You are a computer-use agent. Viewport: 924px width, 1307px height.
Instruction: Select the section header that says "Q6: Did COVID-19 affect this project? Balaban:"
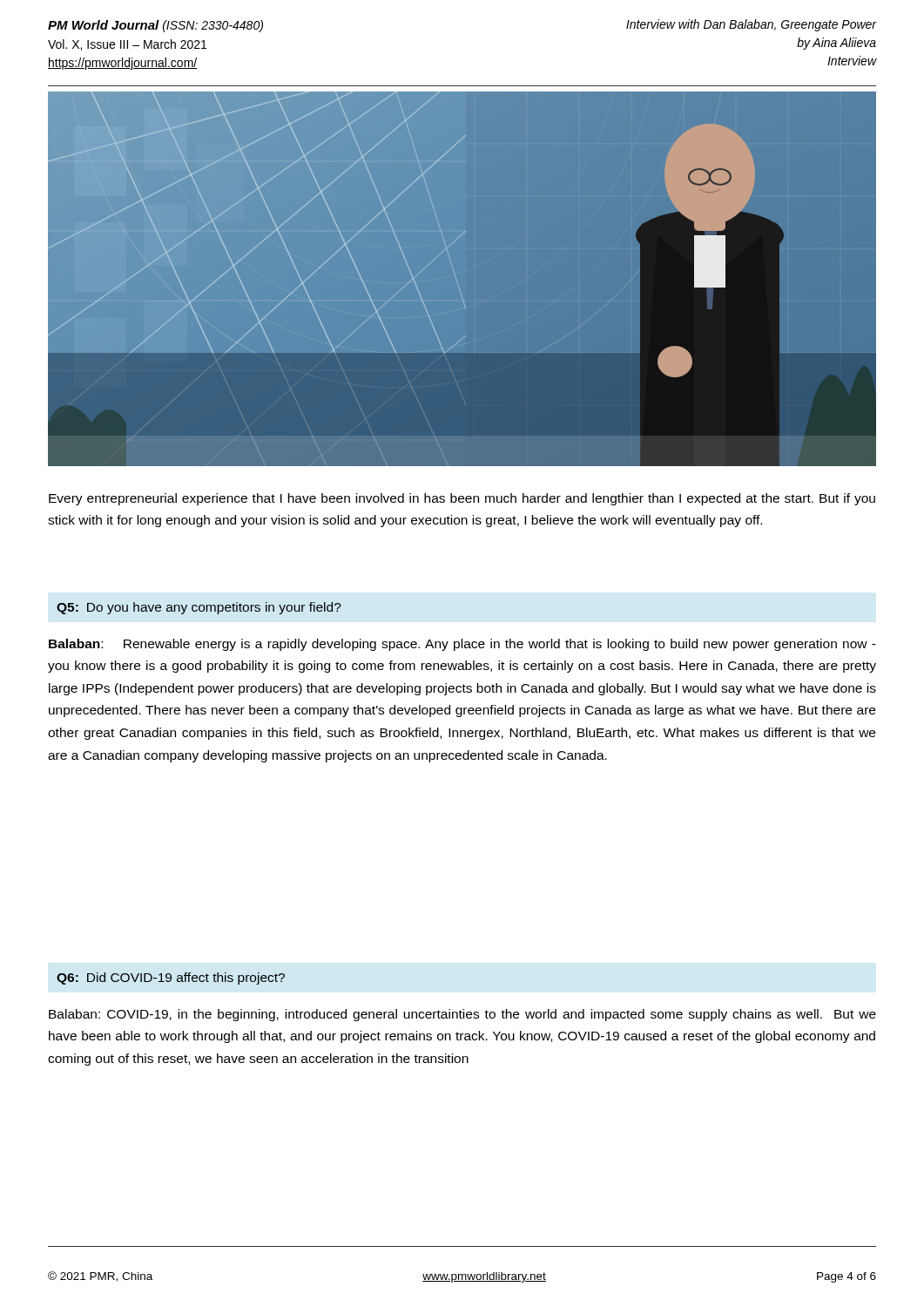tap(462, 1016)
